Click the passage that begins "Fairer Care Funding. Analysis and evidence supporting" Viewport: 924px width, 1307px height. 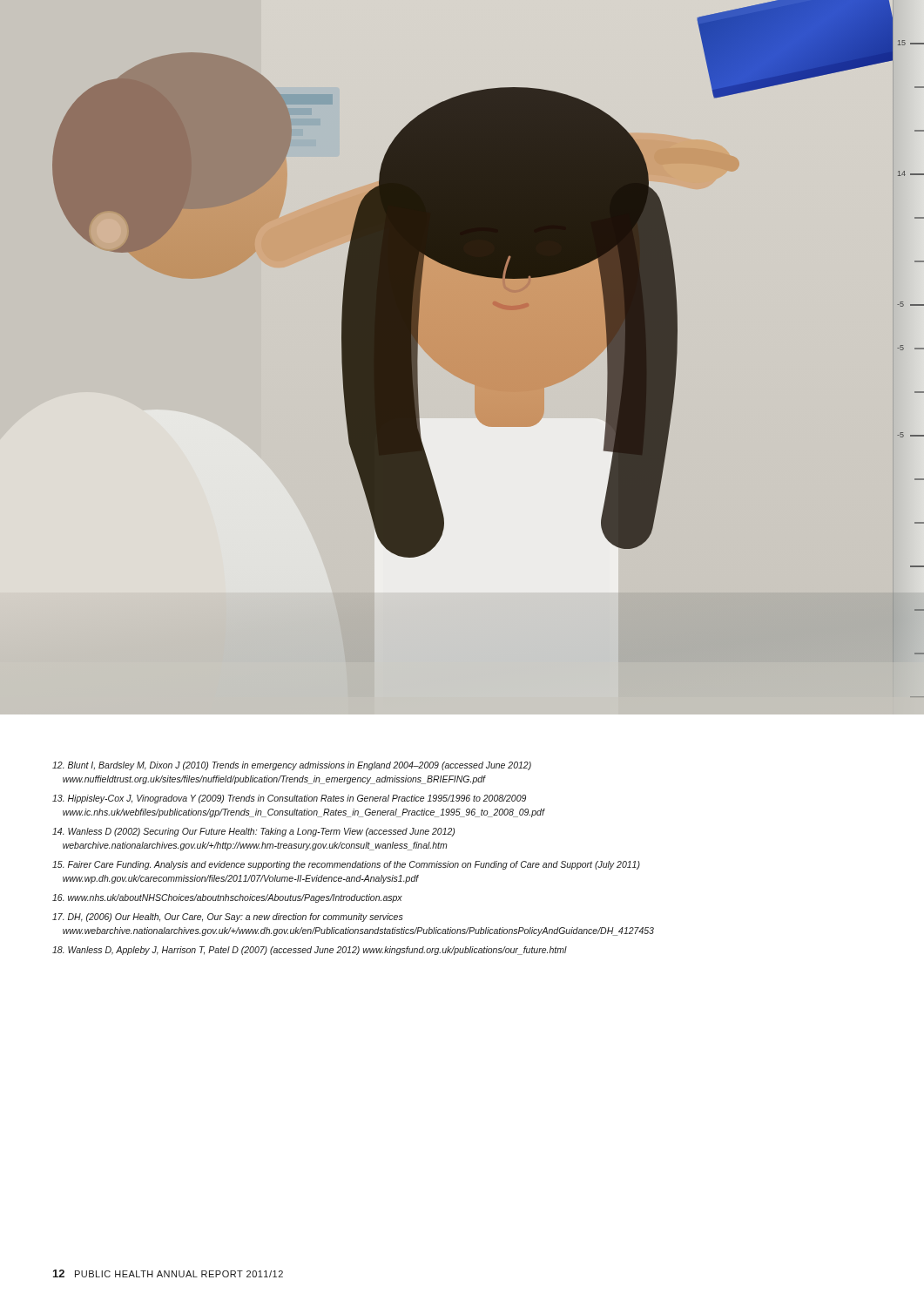[x=462, y=872]
